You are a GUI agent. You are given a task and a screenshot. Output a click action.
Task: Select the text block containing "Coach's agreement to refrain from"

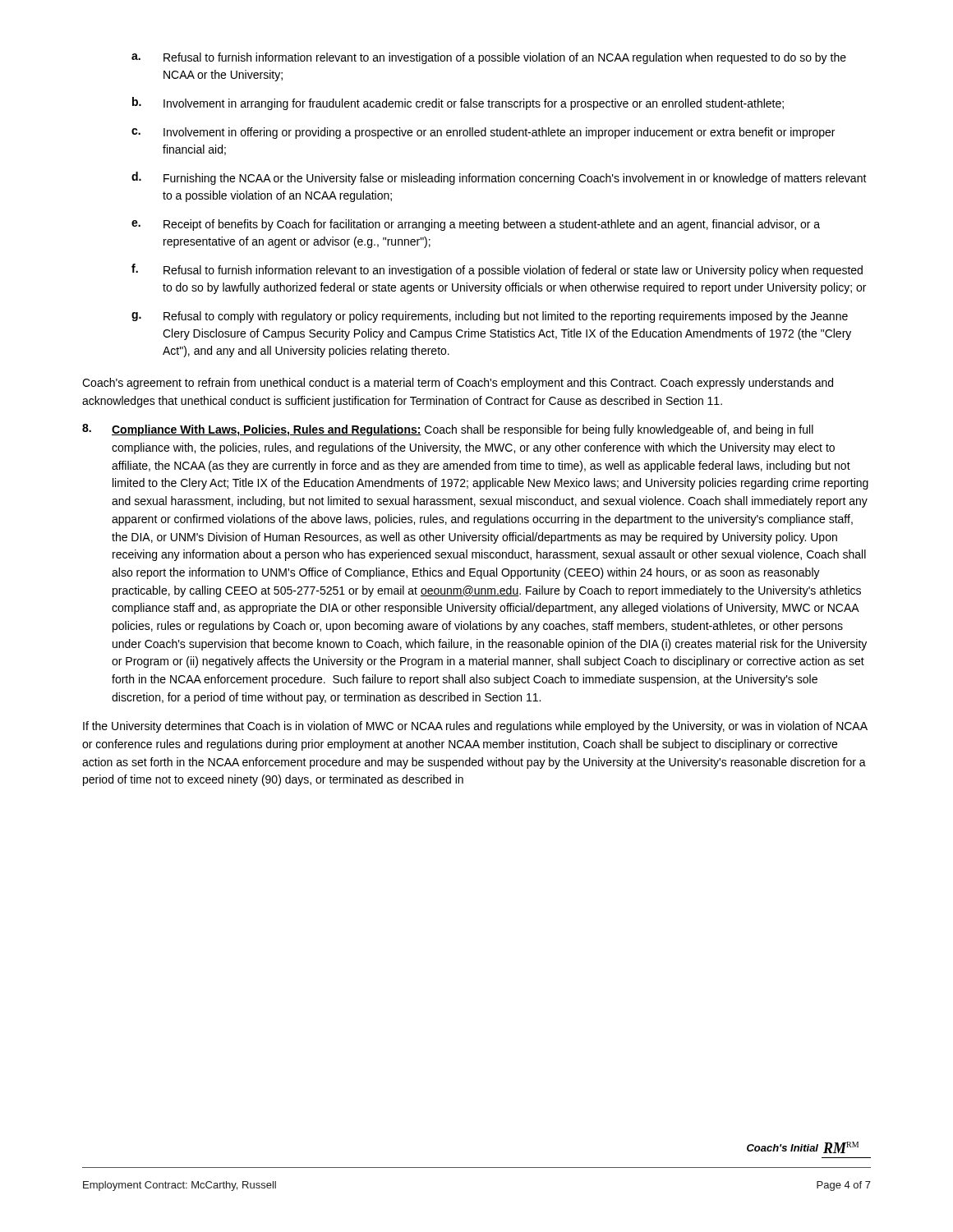(x=458, y=392)
